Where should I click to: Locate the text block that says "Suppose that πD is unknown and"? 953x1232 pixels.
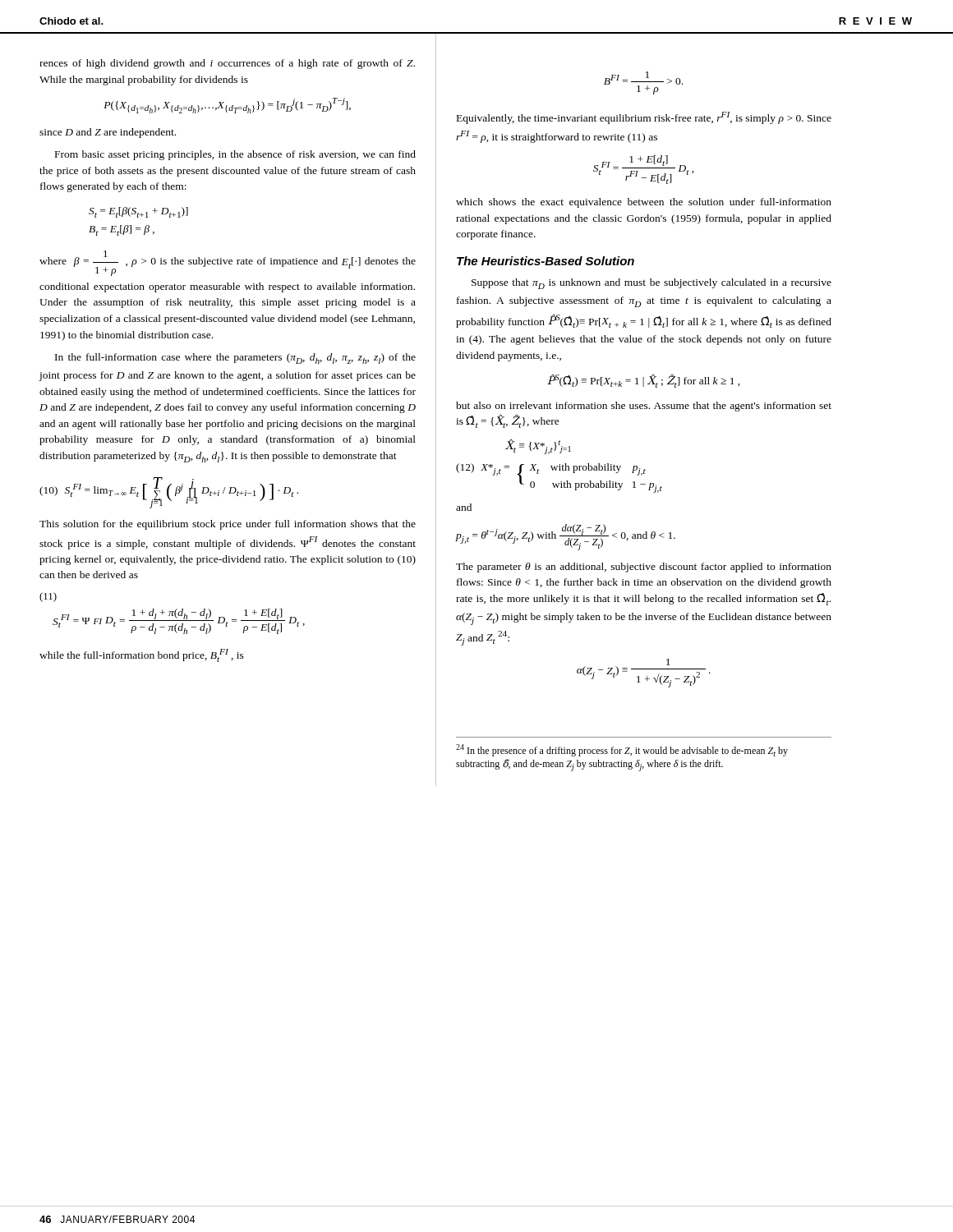[x=644, y=319]
